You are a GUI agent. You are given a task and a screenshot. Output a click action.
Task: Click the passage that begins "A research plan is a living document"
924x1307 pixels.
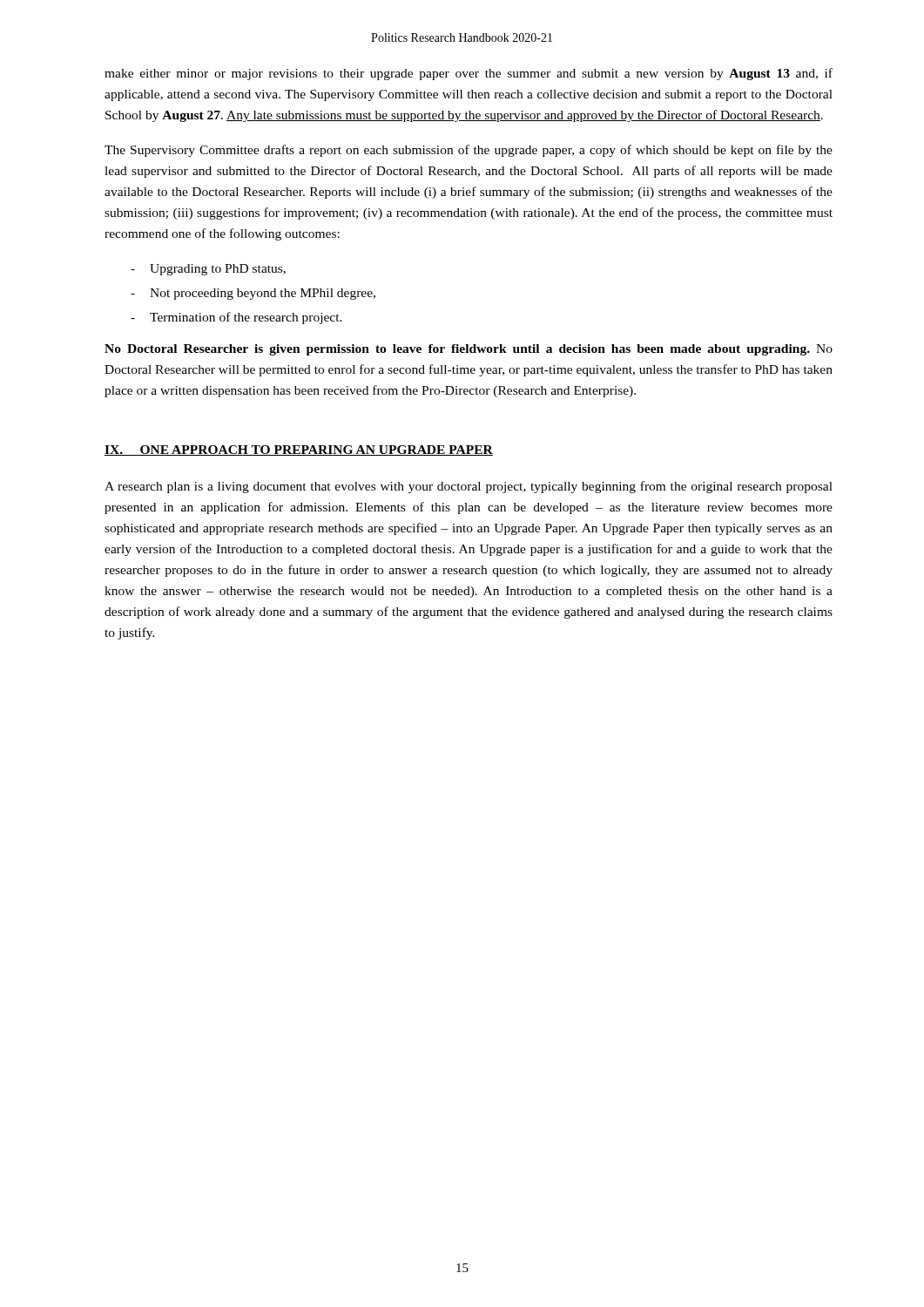[469, 560]
